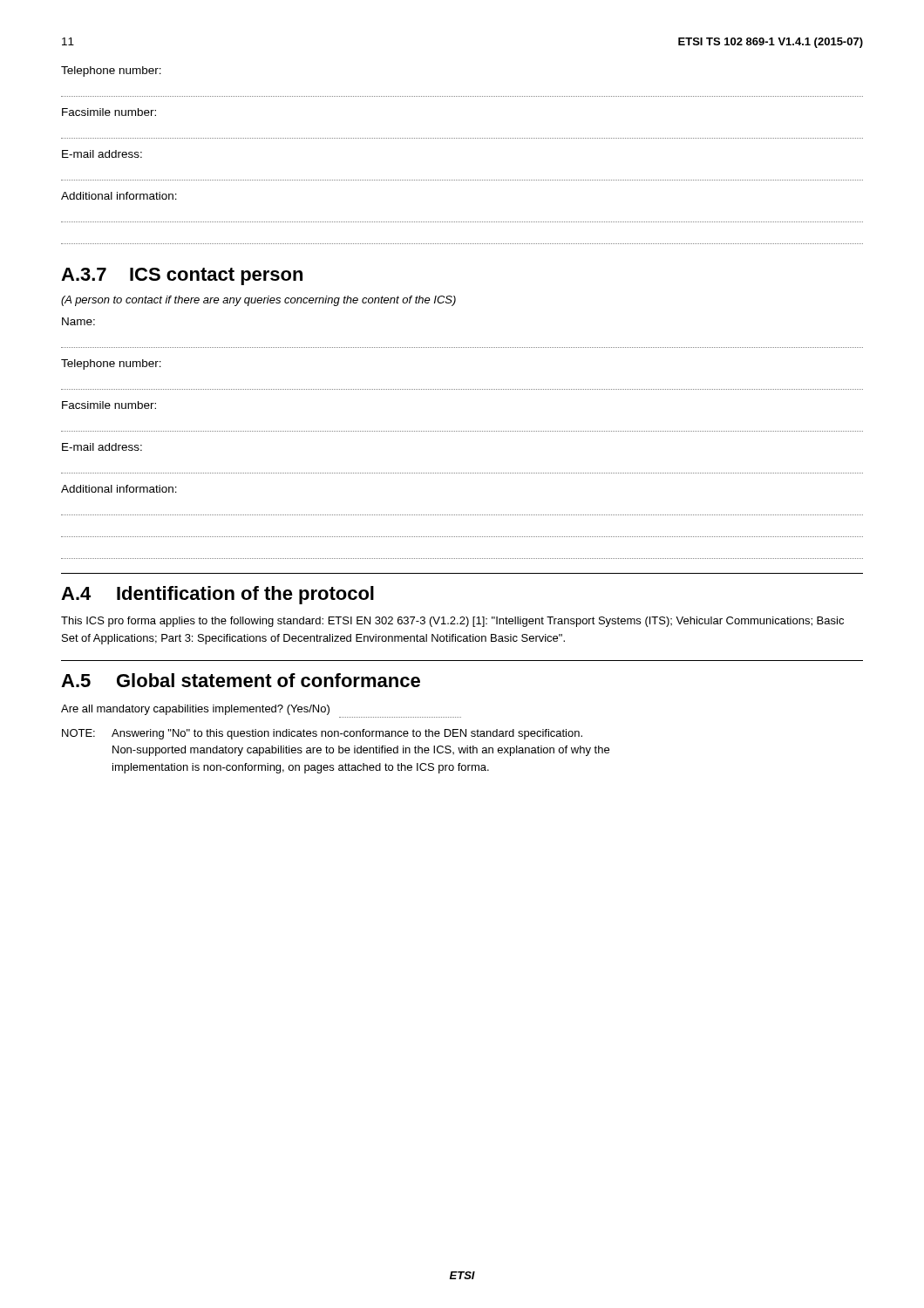Click the passage that begins "NOTE: Answering "No" to this question"
The height and width of the screenshot is (1308, 924).
(x=462, y=750)
